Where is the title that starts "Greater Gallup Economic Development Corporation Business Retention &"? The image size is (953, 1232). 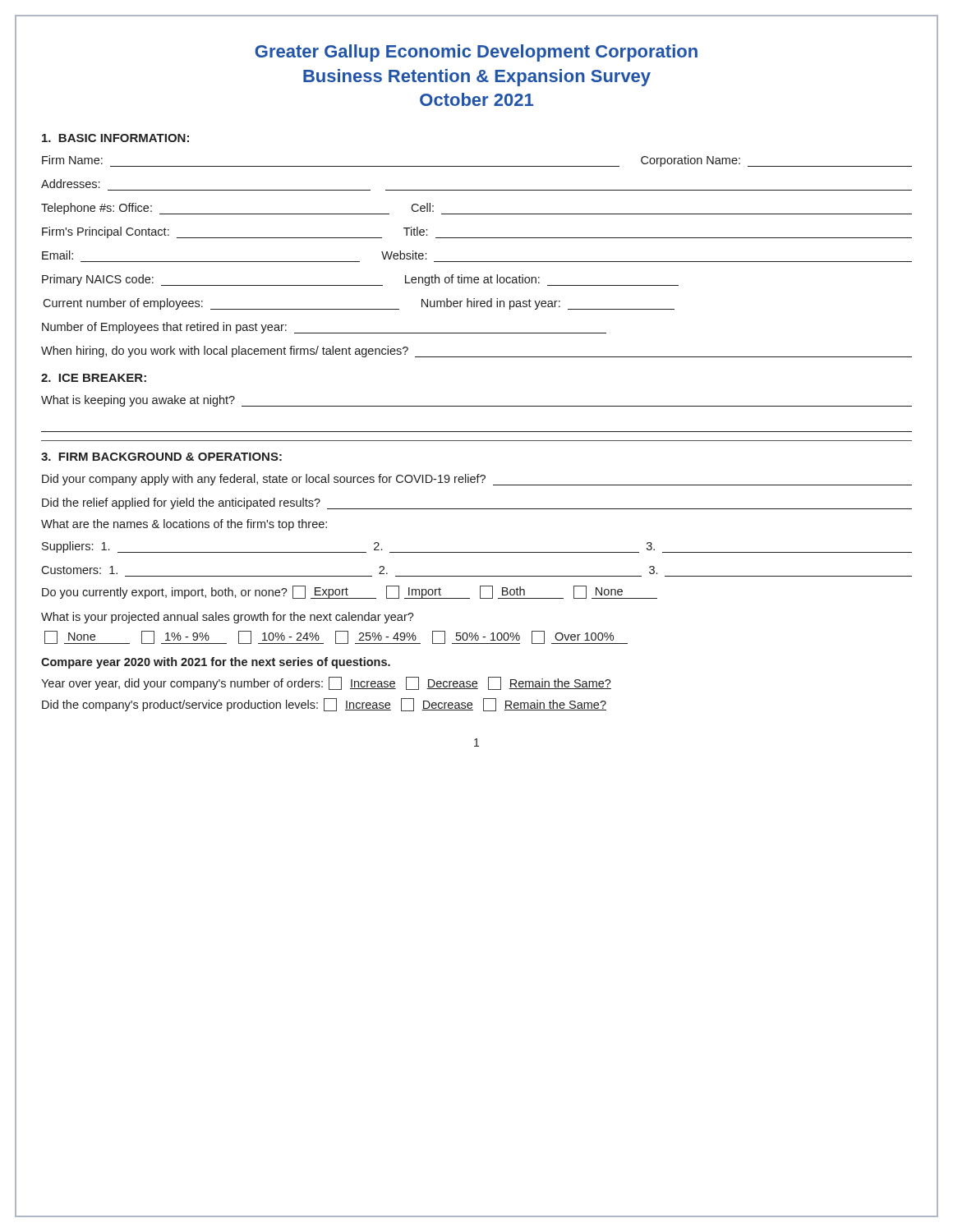[476, 76]
